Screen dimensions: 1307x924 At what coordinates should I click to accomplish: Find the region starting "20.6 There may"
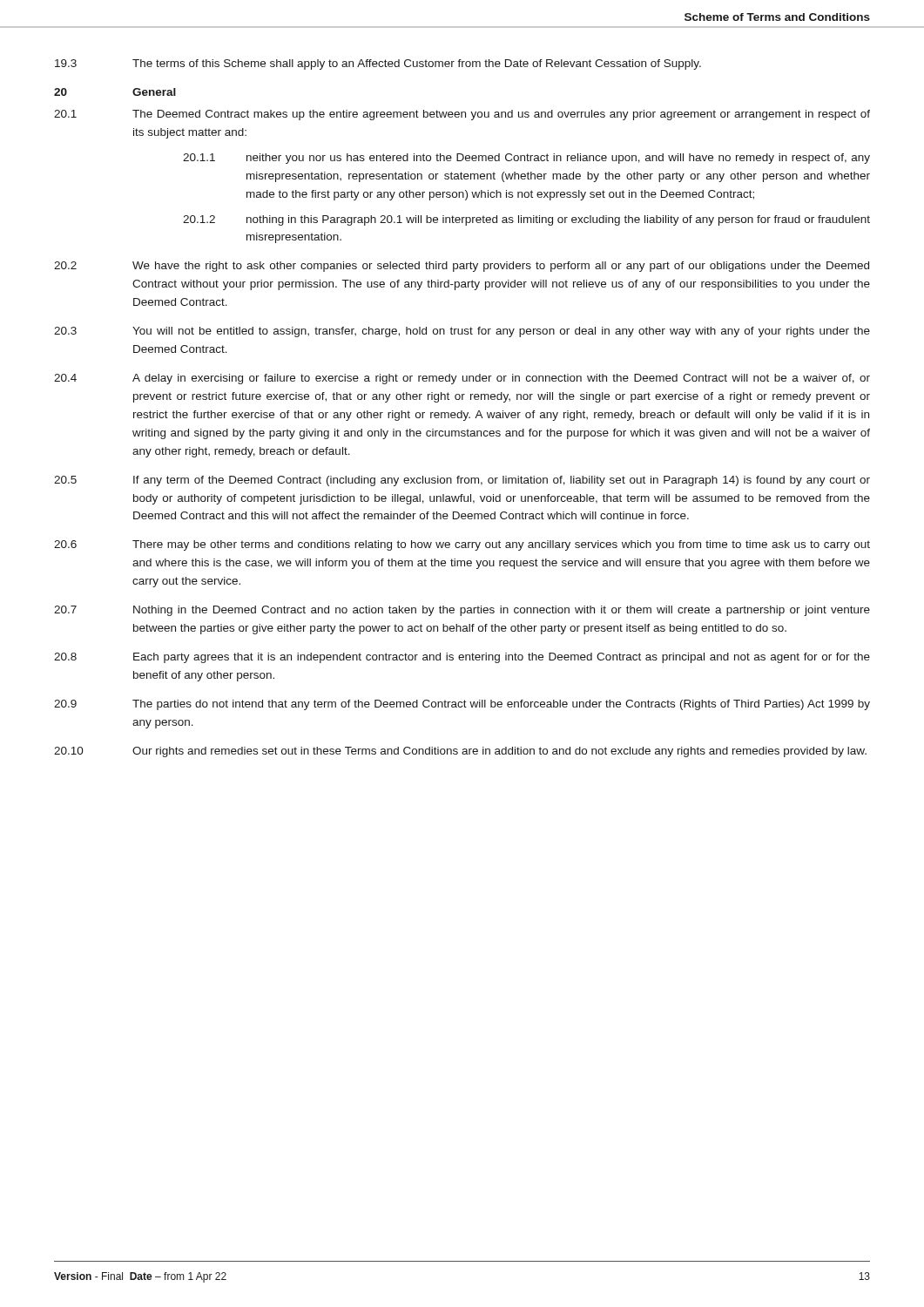(462, 564)
